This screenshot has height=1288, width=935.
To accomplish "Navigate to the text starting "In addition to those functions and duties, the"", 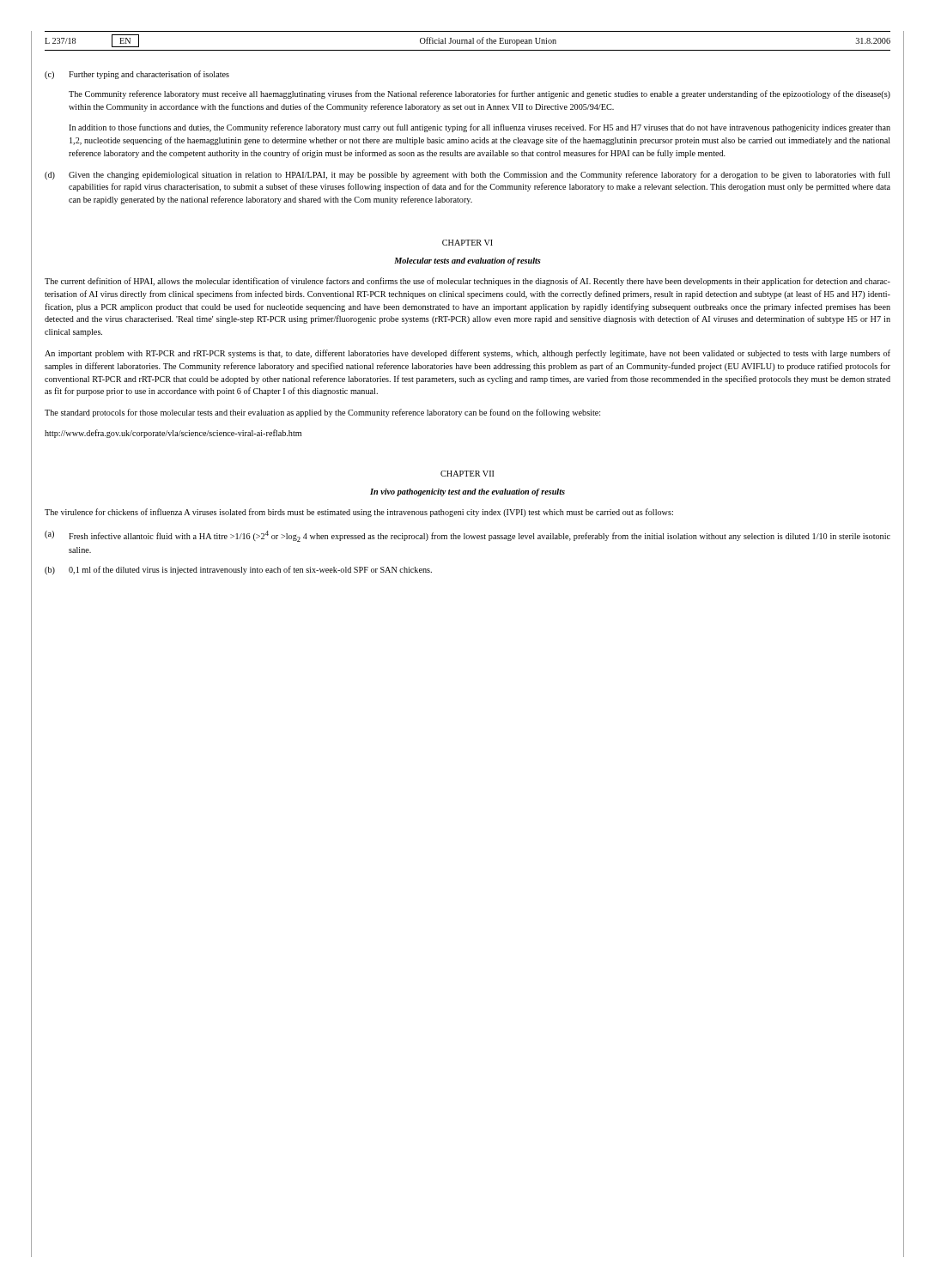I will (x=480, y=141).
